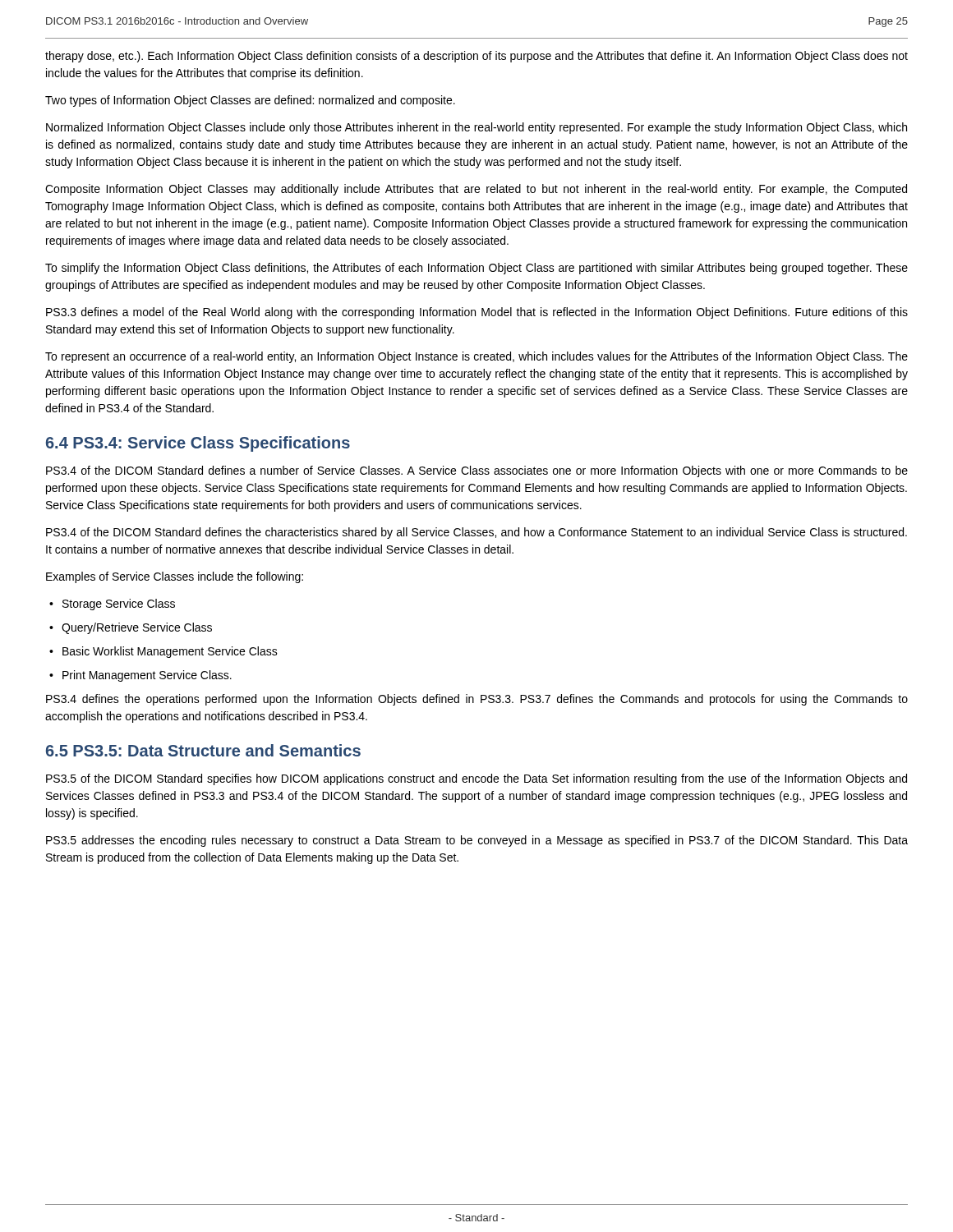The height and width of the screenshot is (1232, 953).
Task: Point to the element starting "Print Management Service"
Action: pyautogui.click(x=147, y=675)
